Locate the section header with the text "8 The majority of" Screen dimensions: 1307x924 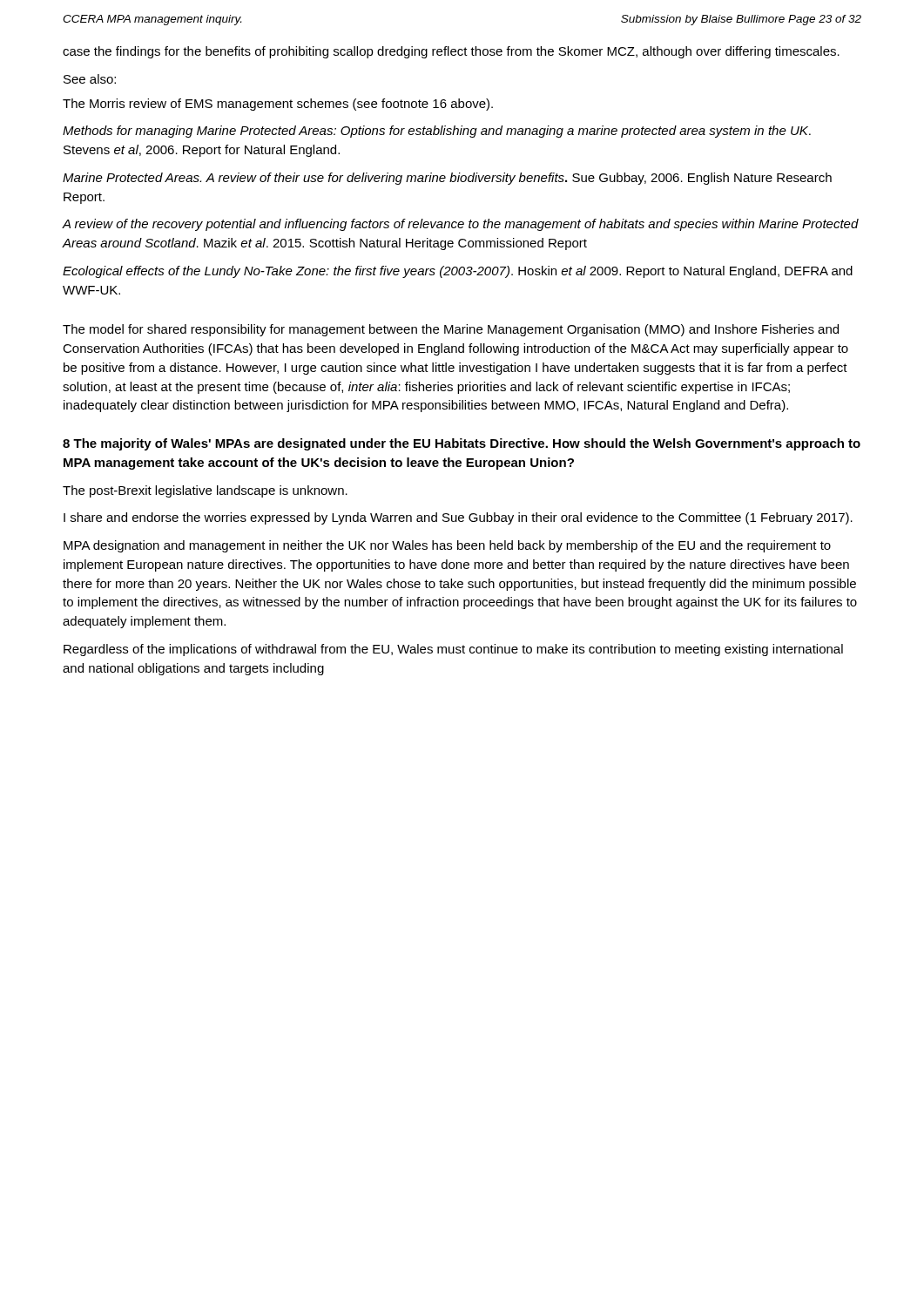click(x=462, y=453)
